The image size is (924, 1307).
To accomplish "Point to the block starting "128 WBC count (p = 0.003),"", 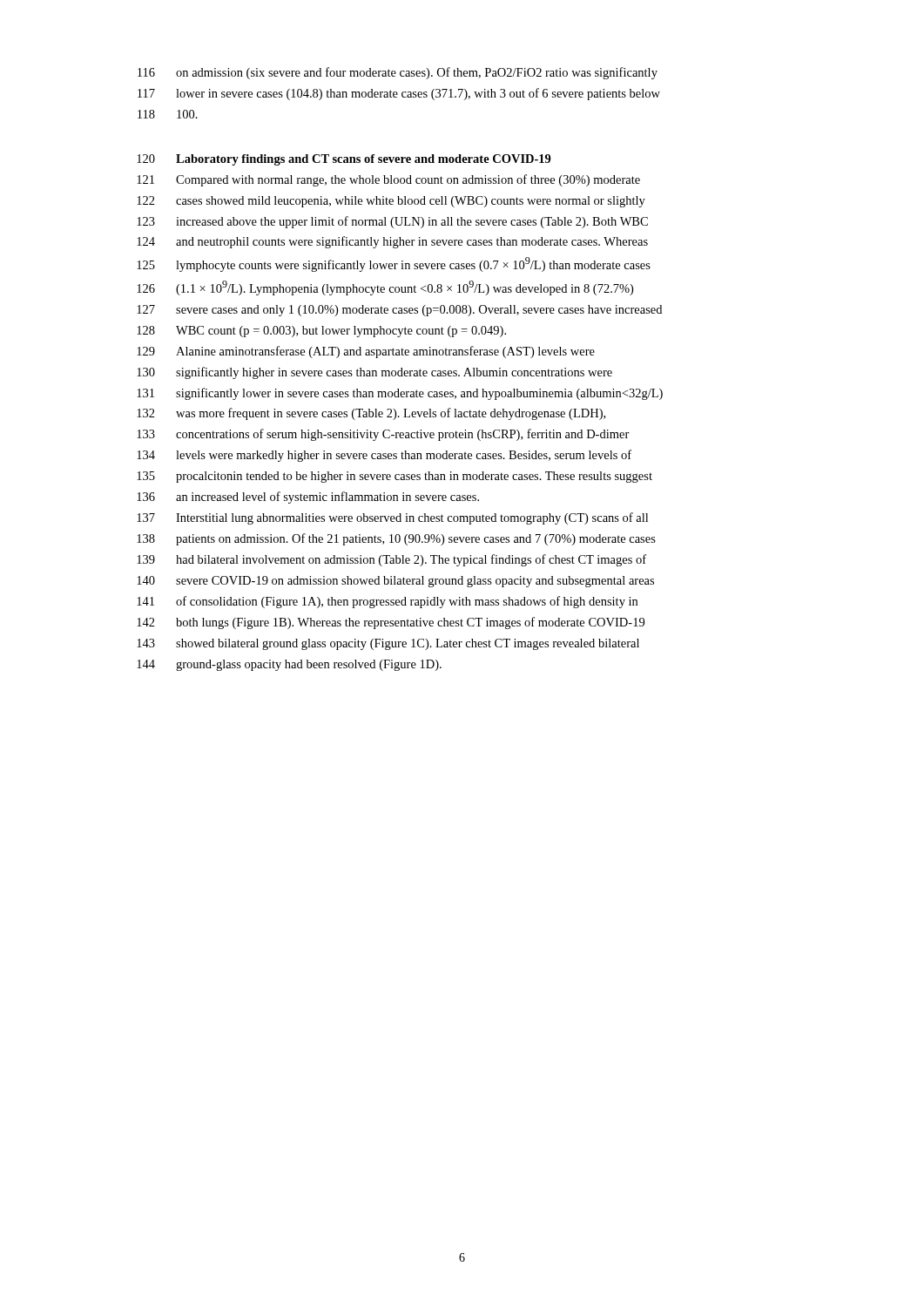I will coord(462,331).
